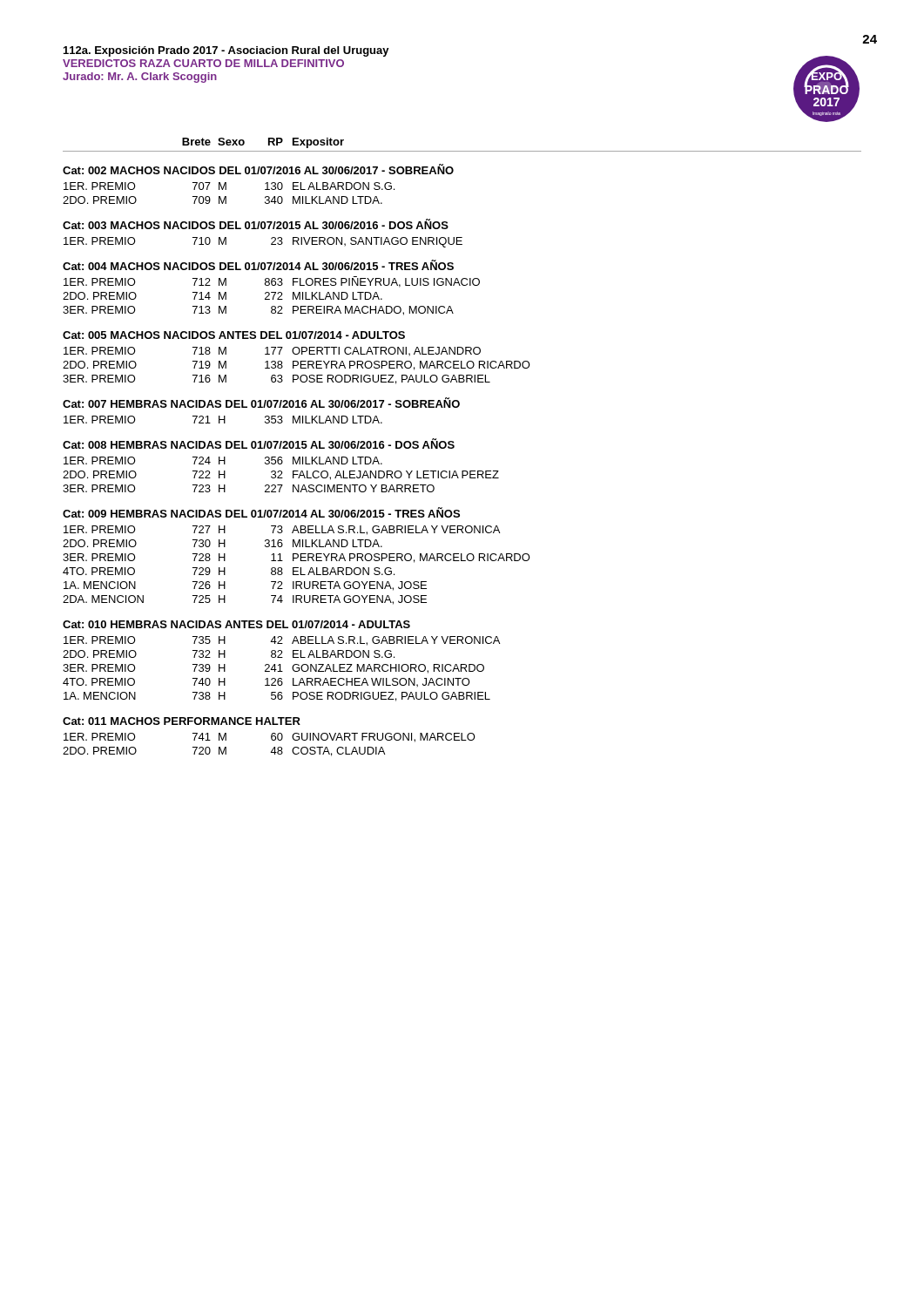Point to the block starting "1A. MENCION 726"
The image size is (924, 1307).
[96, 585]
